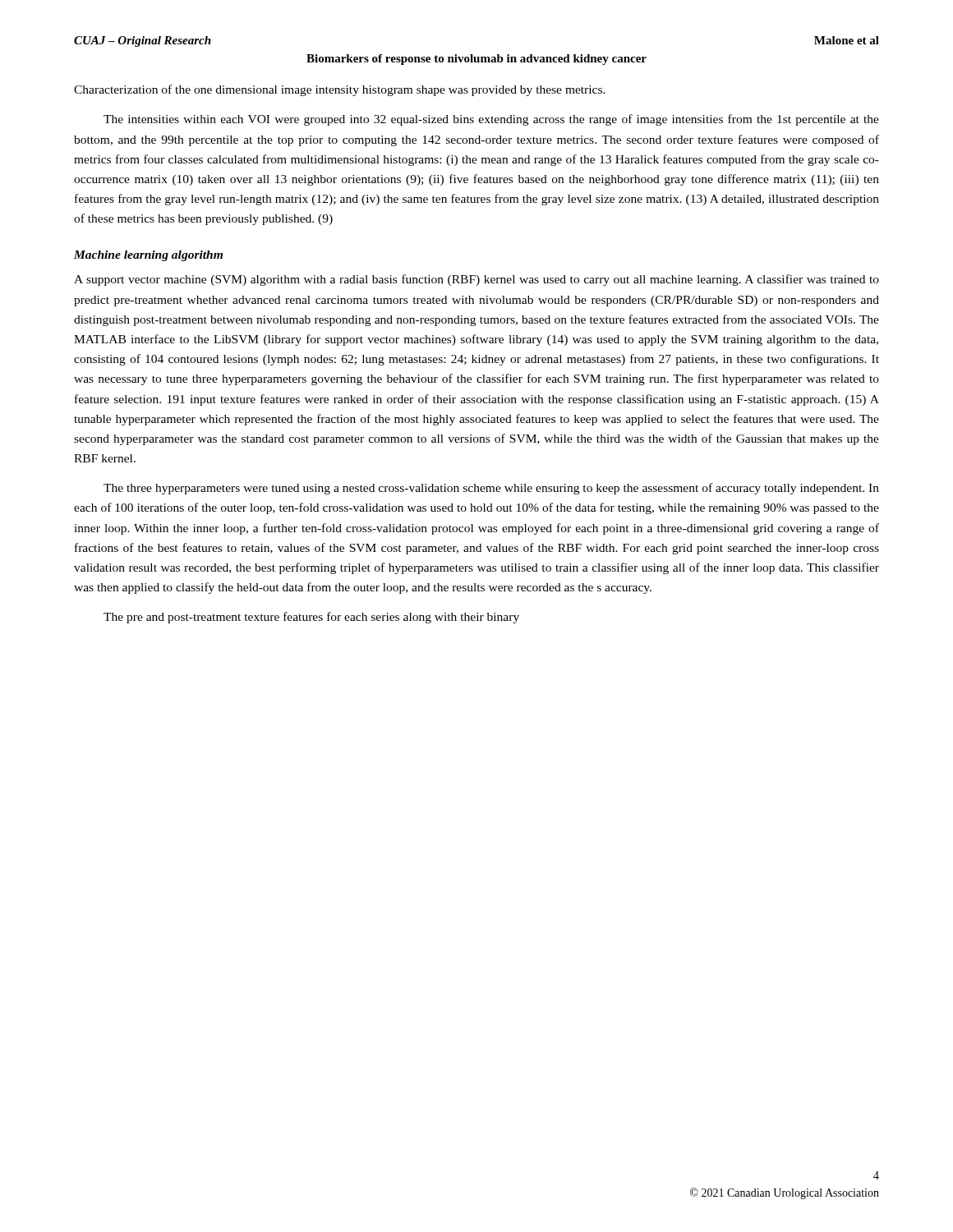Find the text block that reads "Characterization of the one dimensional image intensity"
This screenshot has height=1232, width=953.
(340, 89)
